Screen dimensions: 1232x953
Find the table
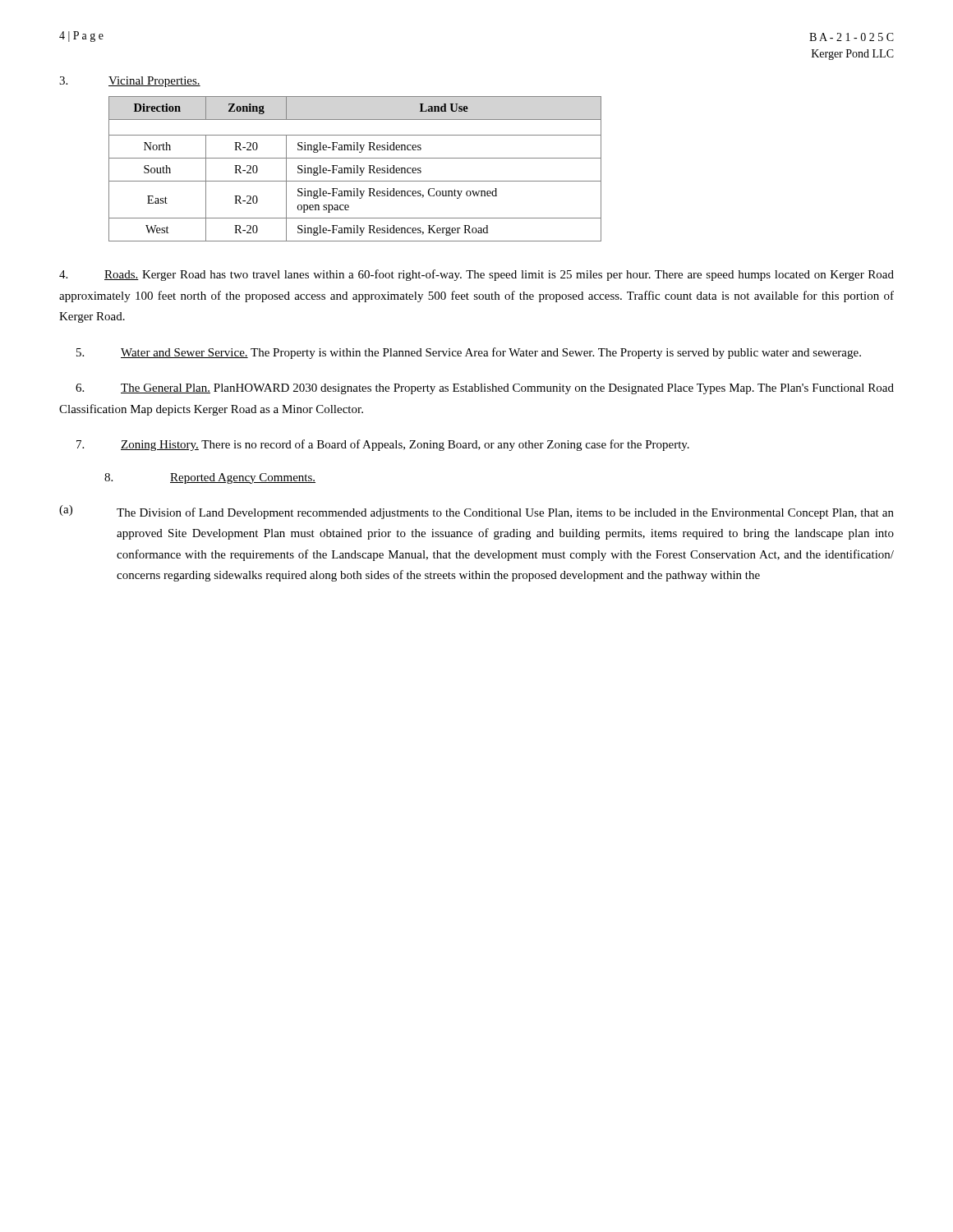(476, 169)
